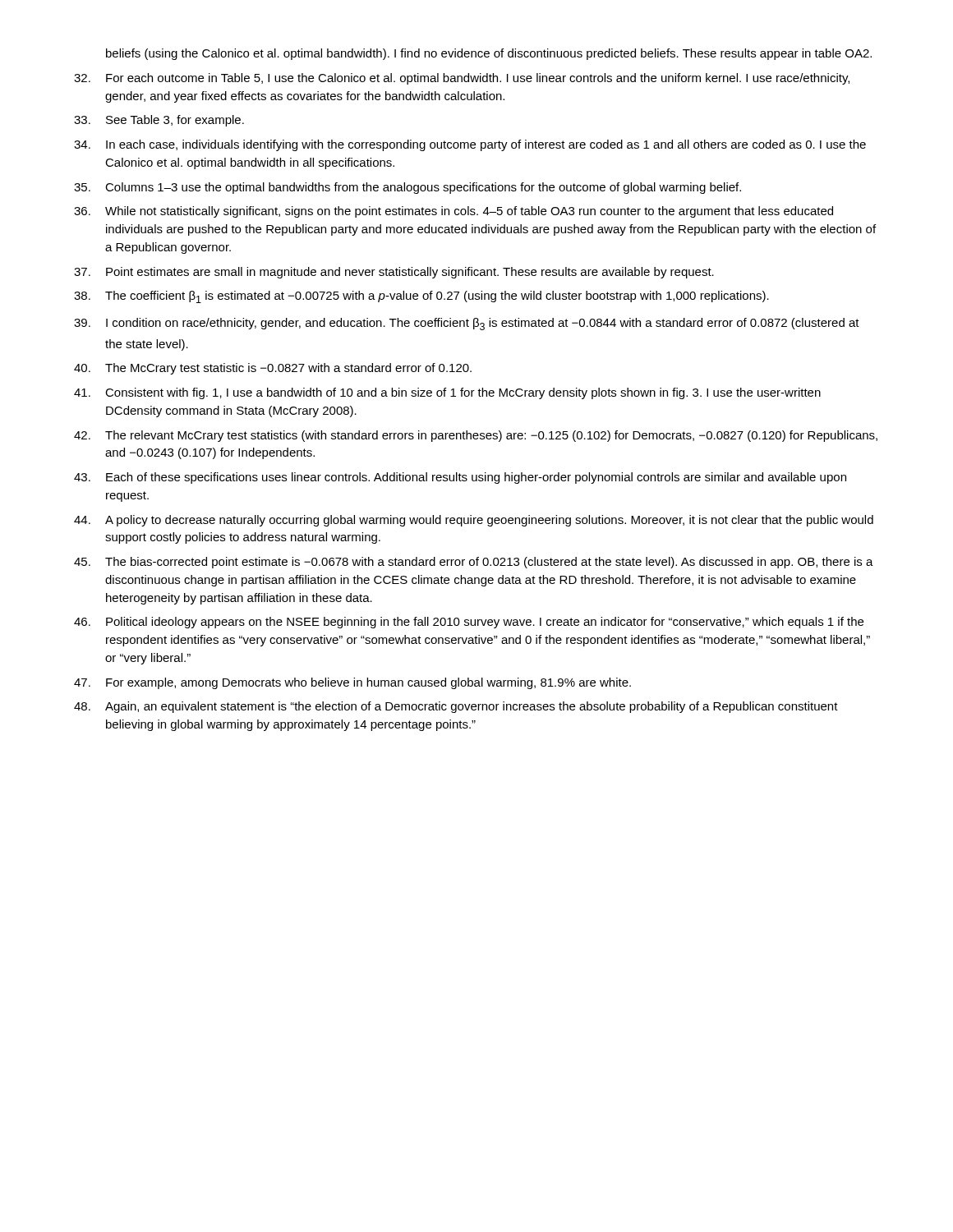Where is the passage that starts "43. Each of"?
This screenshot has width=953, height=1232.
[476, 486]
